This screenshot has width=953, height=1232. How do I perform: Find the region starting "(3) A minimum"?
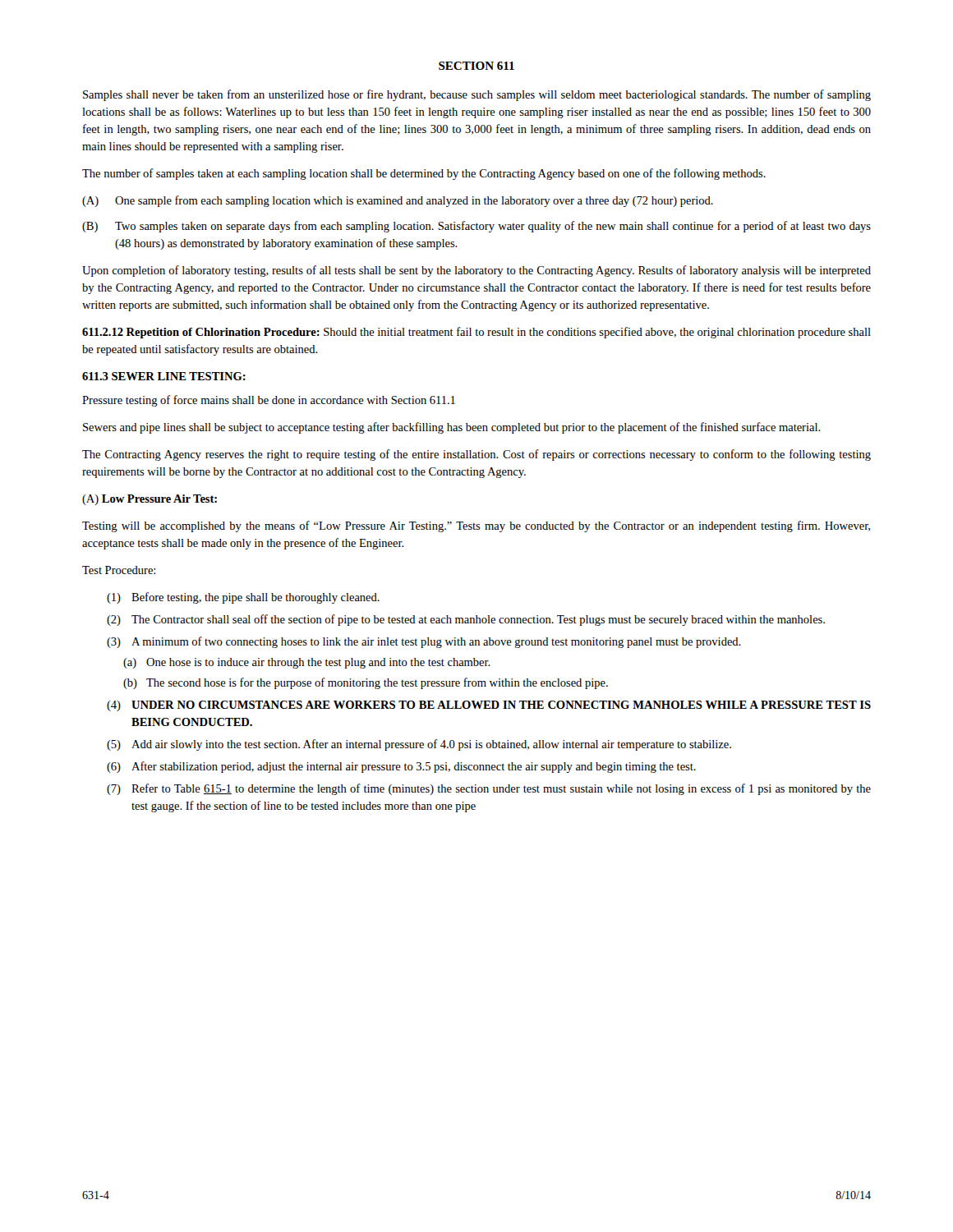click(x=489, y=663)
